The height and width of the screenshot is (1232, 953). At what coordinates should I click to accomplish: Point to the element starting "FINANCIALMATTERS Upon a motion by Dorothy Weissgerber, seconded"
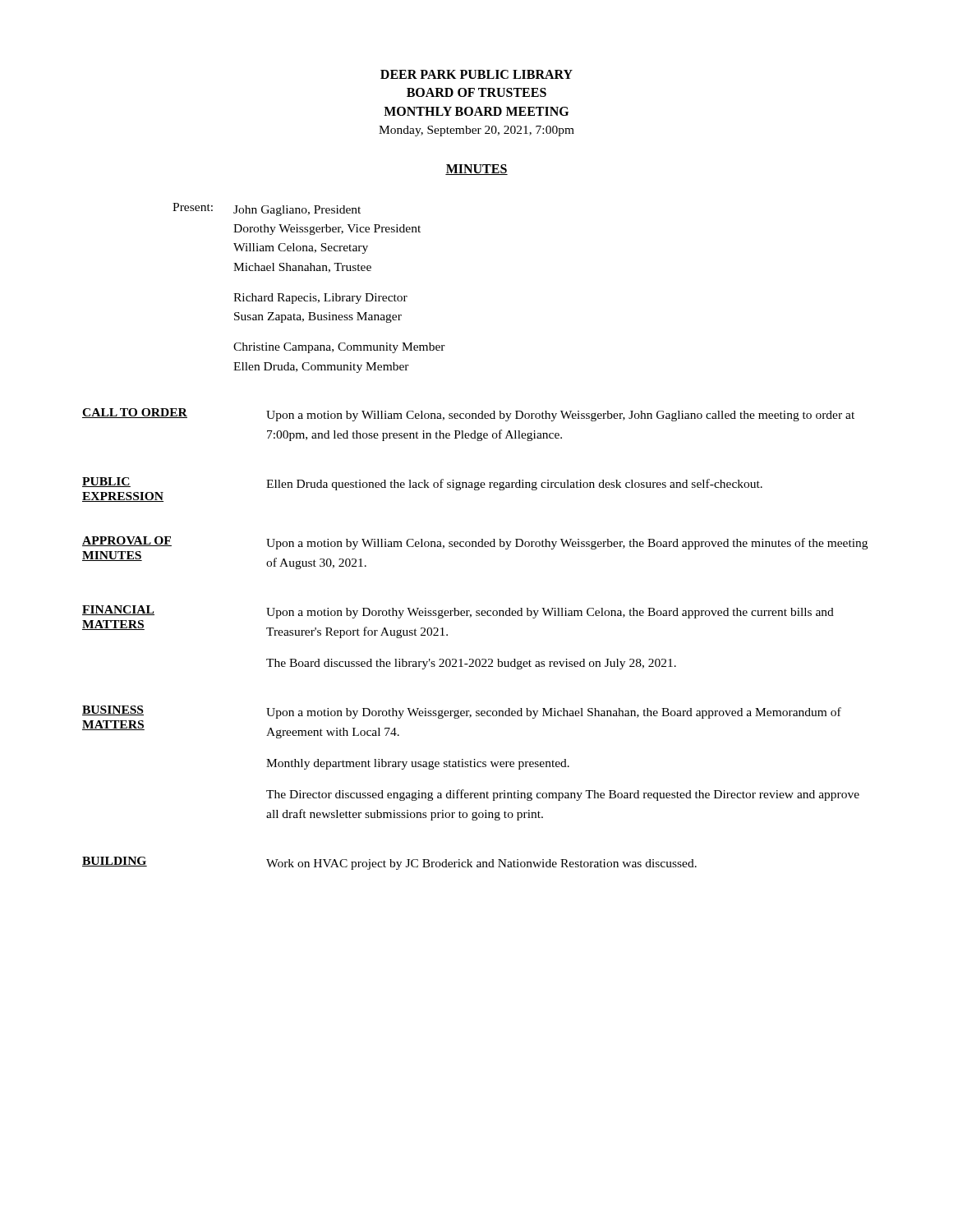pos(458,612)
